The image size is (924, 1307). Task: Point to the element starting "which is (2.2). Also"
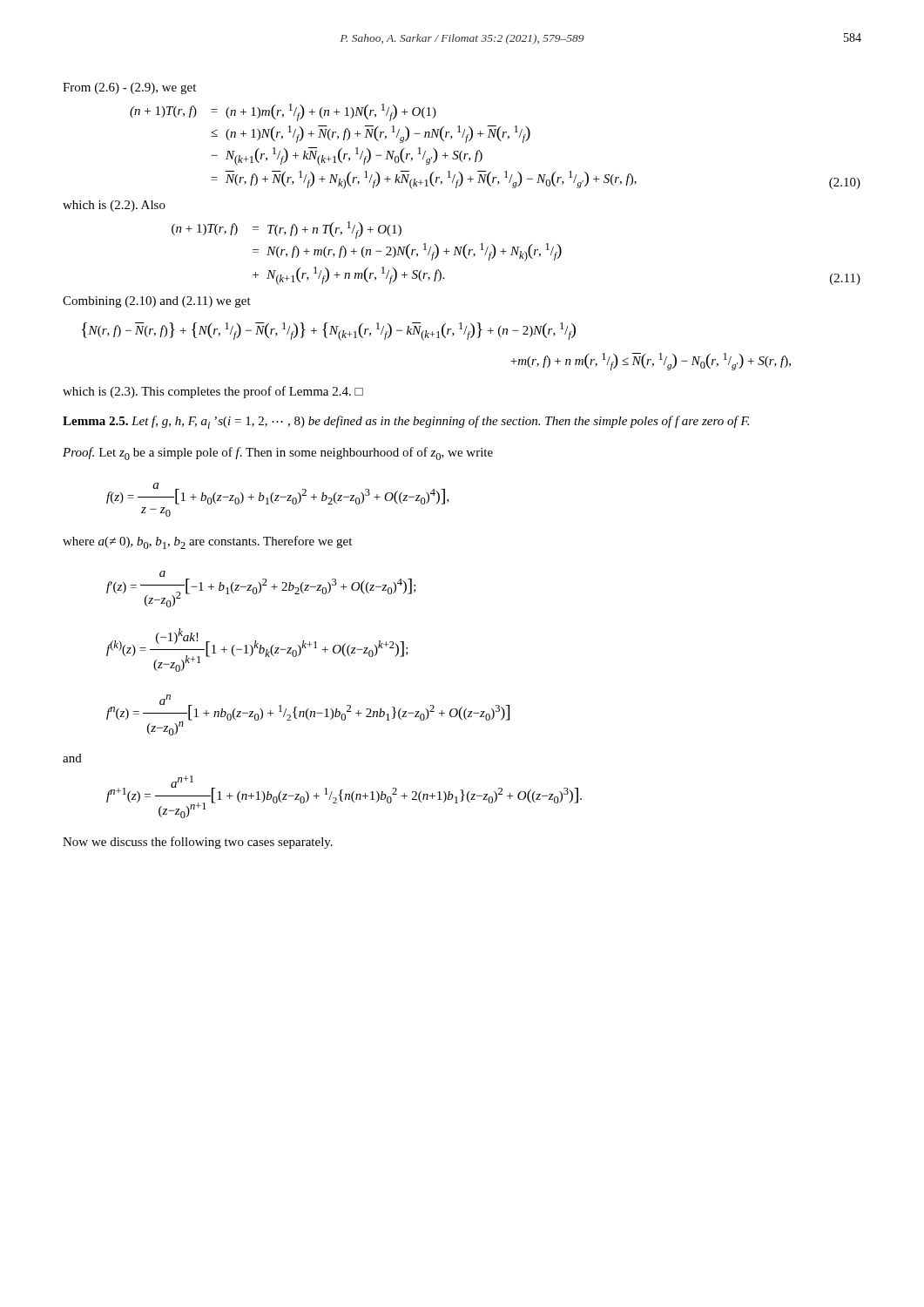coord(114,205)
